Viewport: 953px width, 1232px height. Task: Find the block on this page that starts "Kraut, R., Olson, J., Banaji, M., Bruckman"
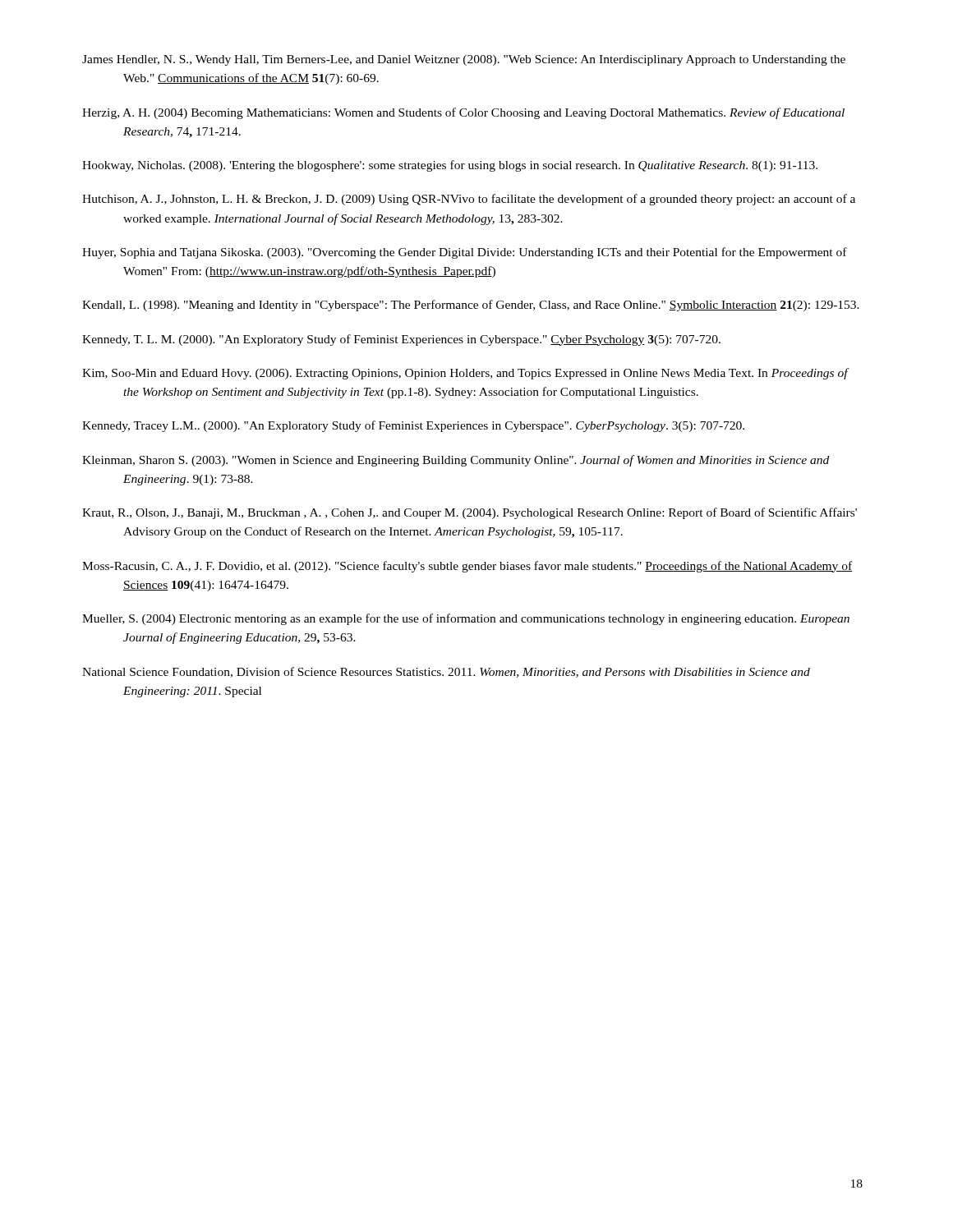coord(470,522)
